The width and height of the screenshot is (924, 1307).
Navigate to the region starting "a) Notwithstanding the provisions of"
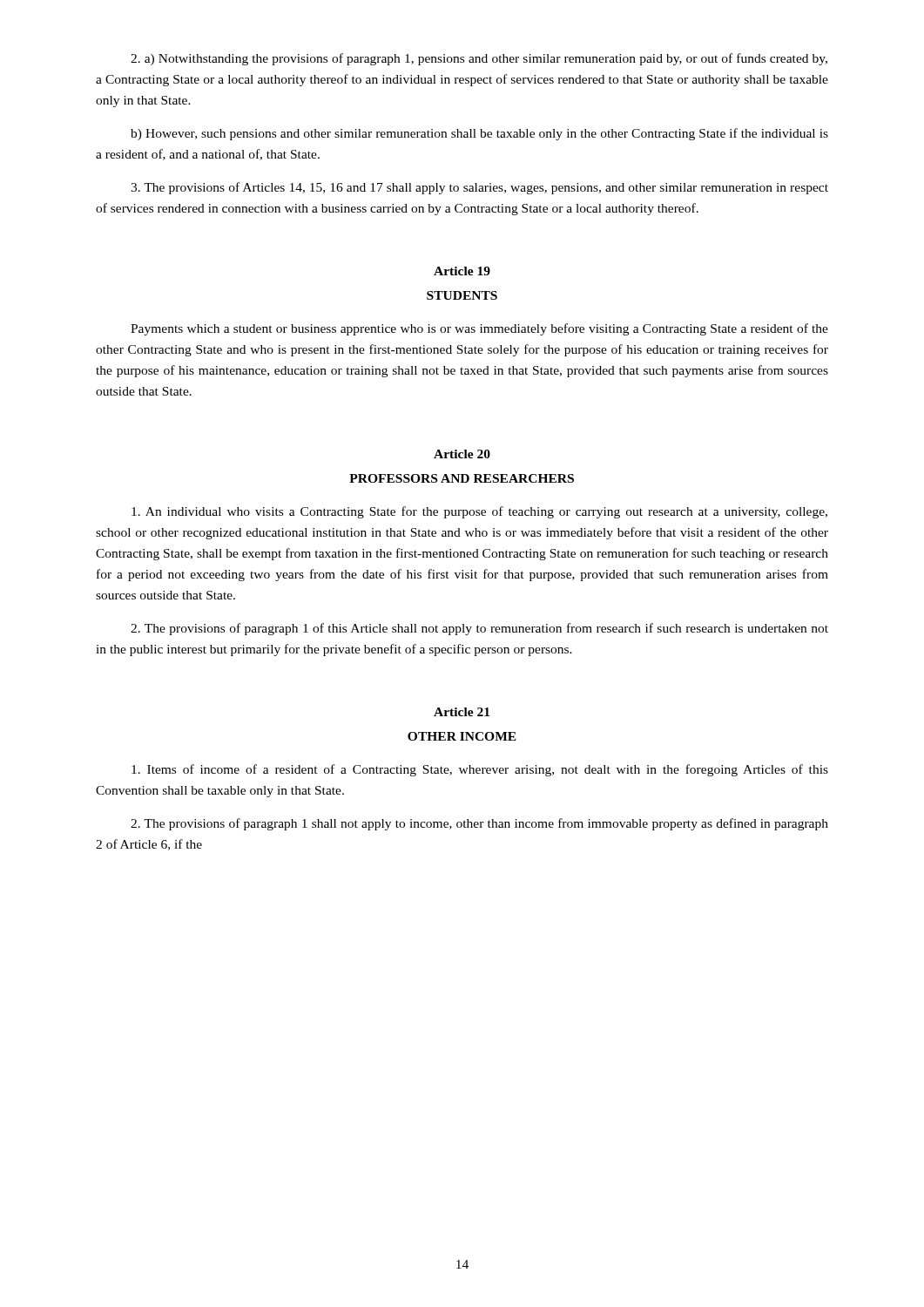[x=462, y=79]
